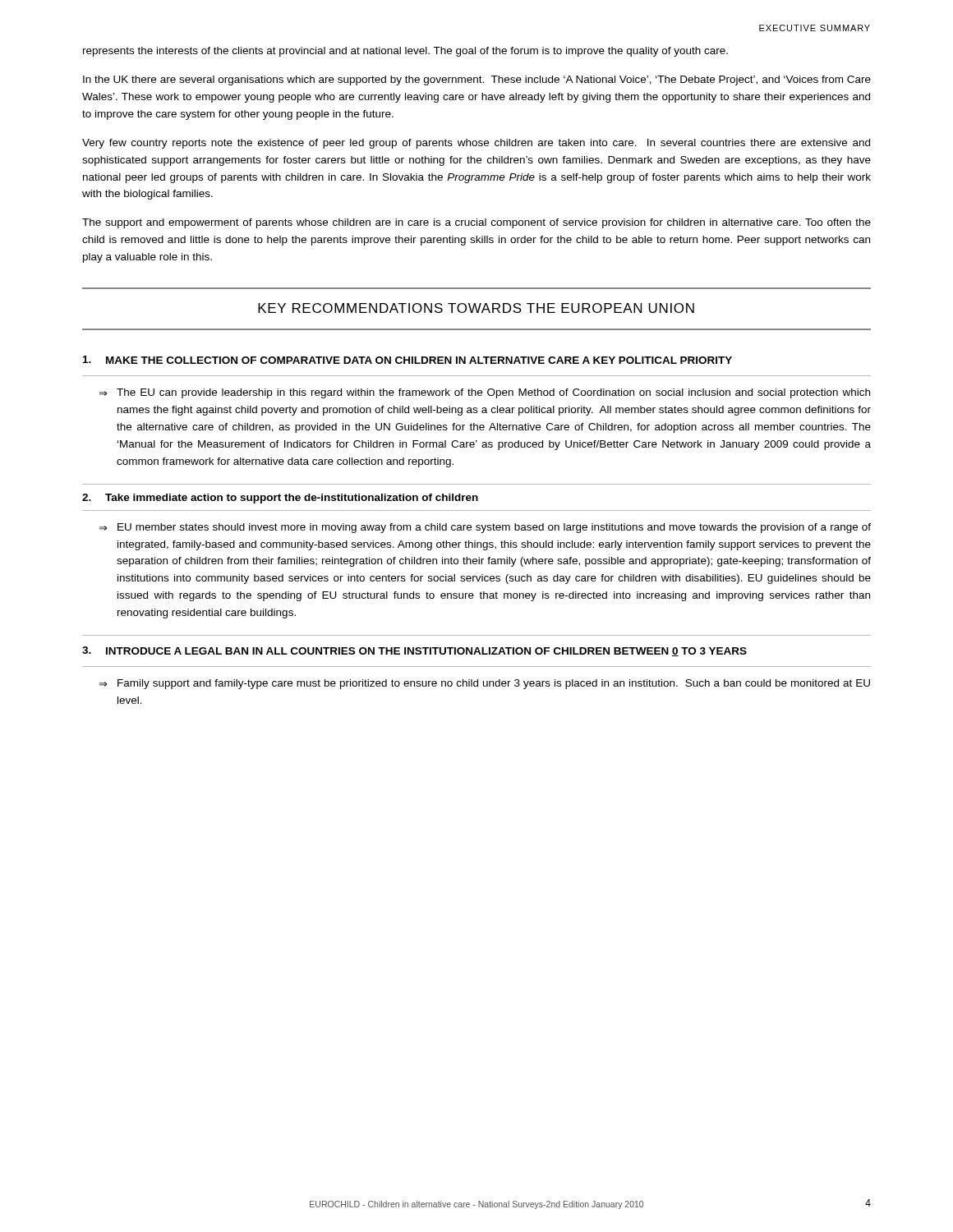The height and width of the screenshot is (1232, 953).
Task: Select the element starting "Make the collection of comparative data on"
Action: 407,361
